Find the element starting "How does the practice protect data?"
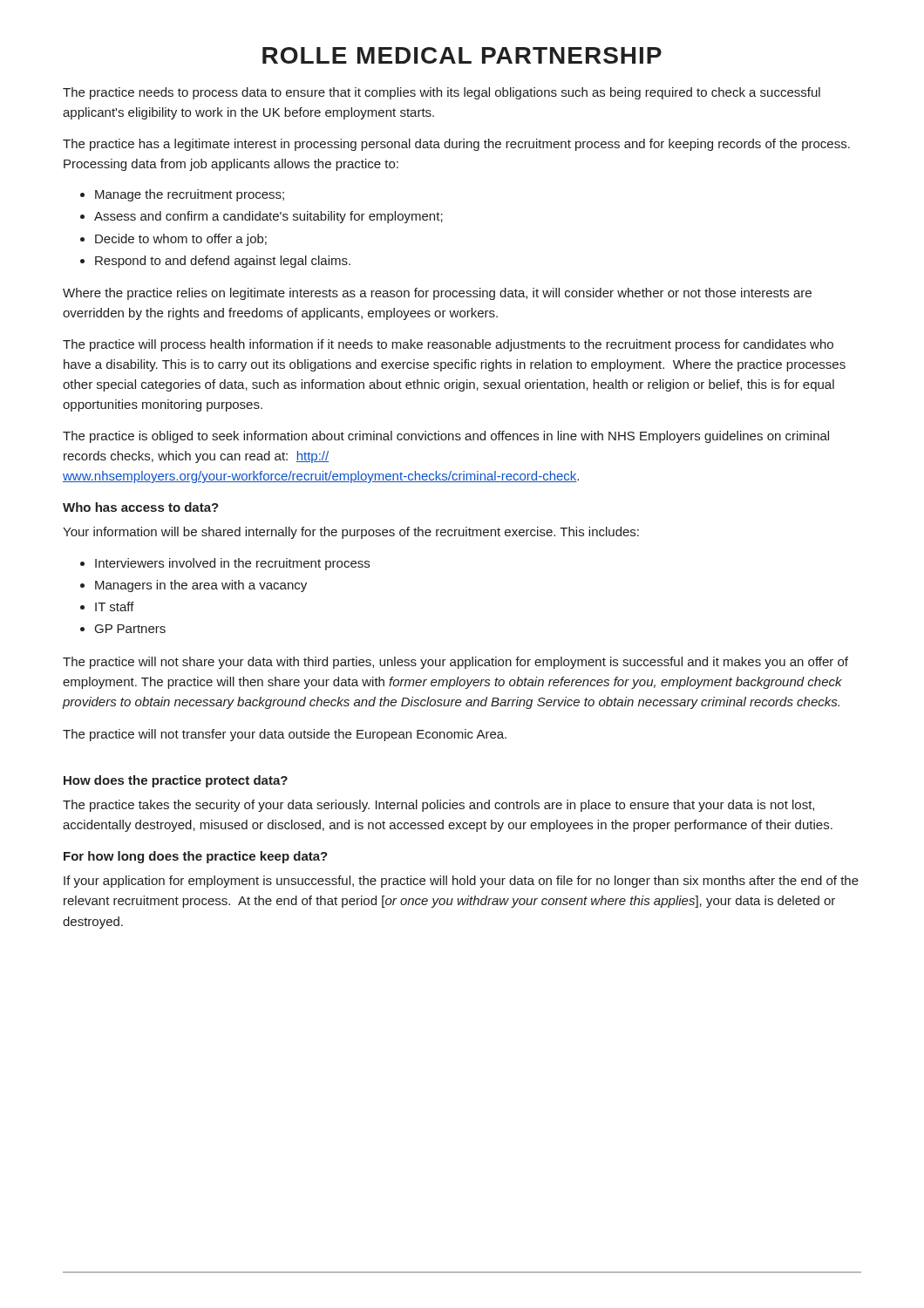The image size is (924, 1308). [175, 780]
